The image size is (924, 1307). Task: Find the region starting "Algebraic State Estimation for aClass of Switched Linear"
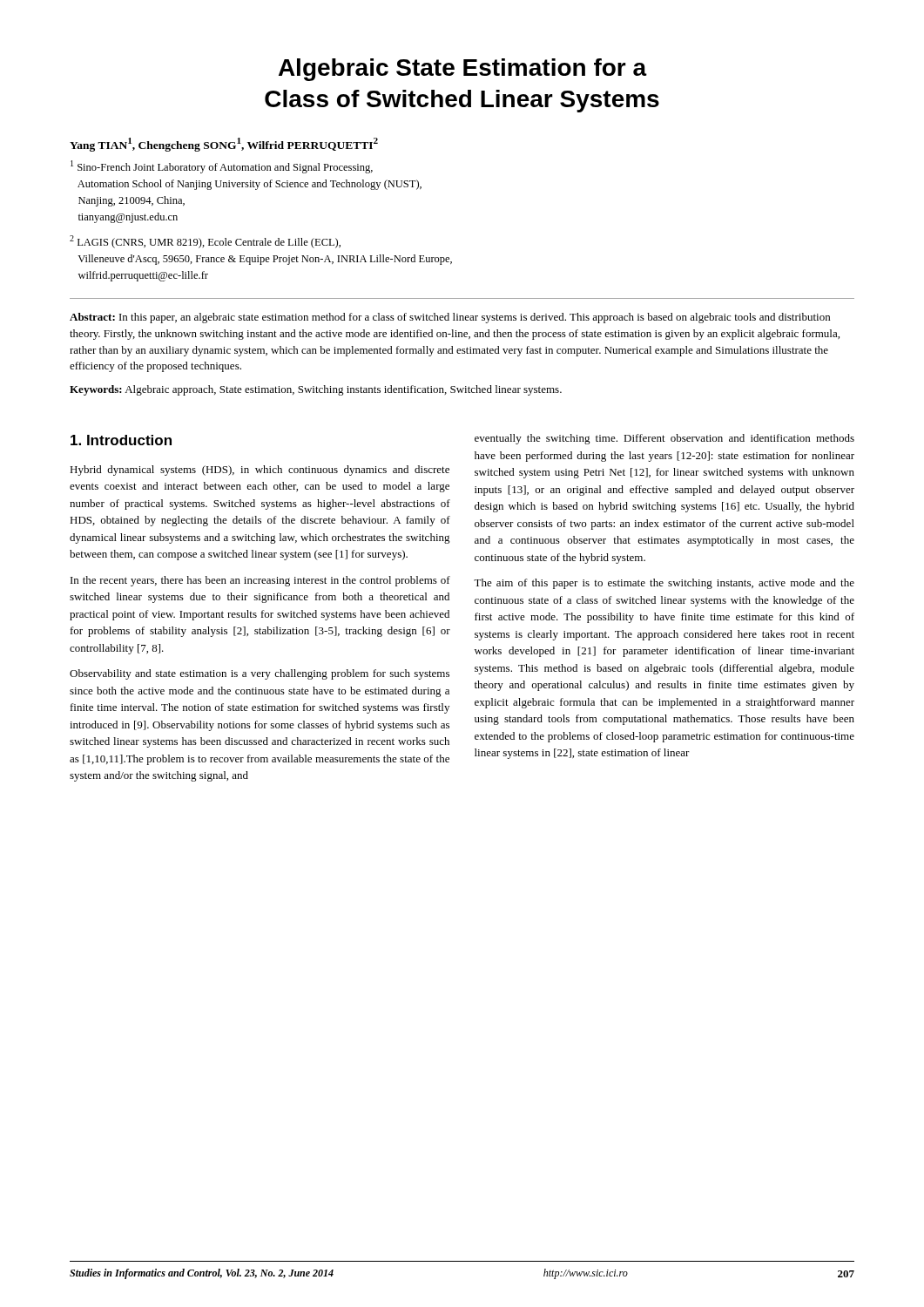462,84
